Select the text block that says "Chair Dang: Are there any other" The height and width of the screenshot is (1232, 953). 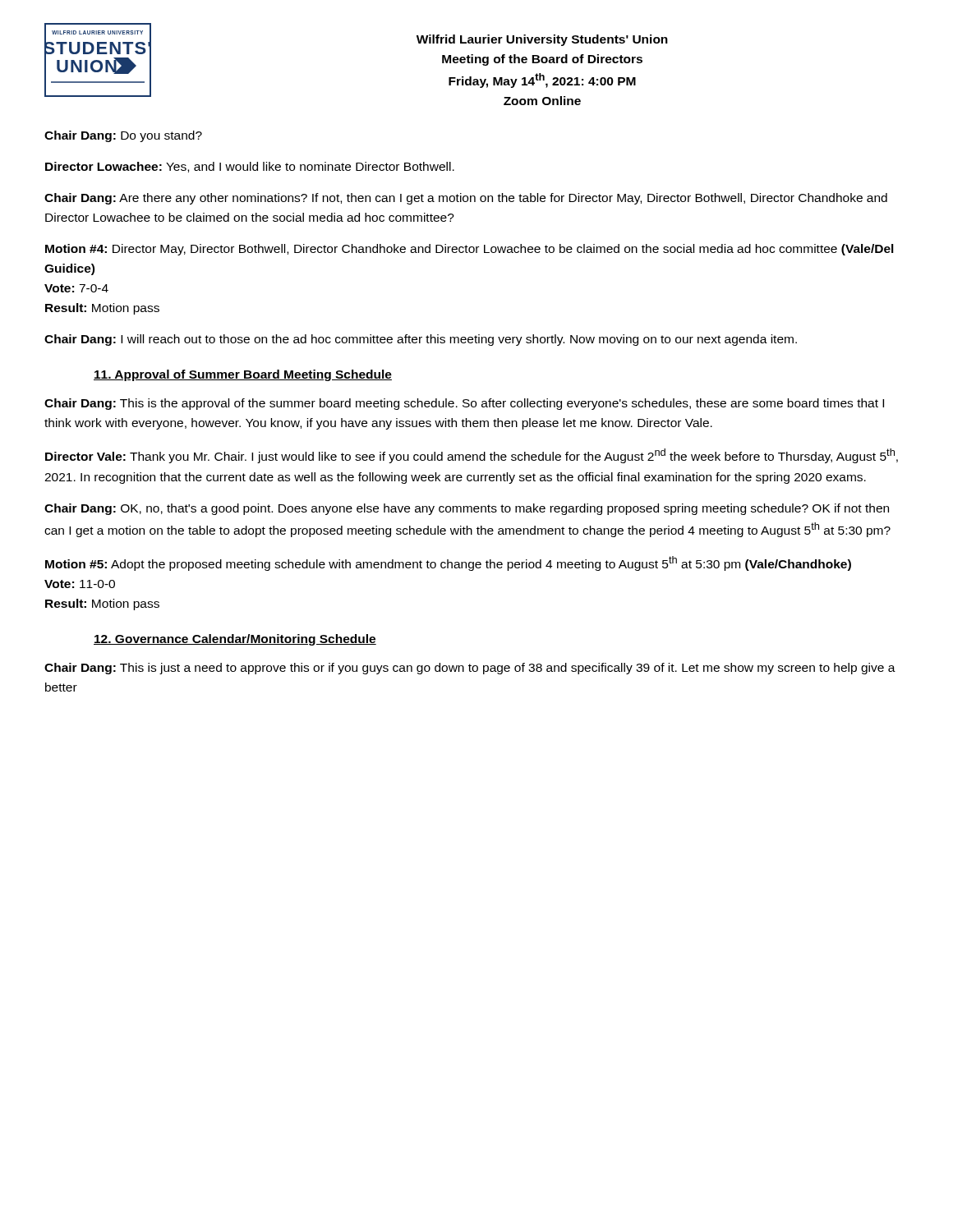tap(466, 208)
